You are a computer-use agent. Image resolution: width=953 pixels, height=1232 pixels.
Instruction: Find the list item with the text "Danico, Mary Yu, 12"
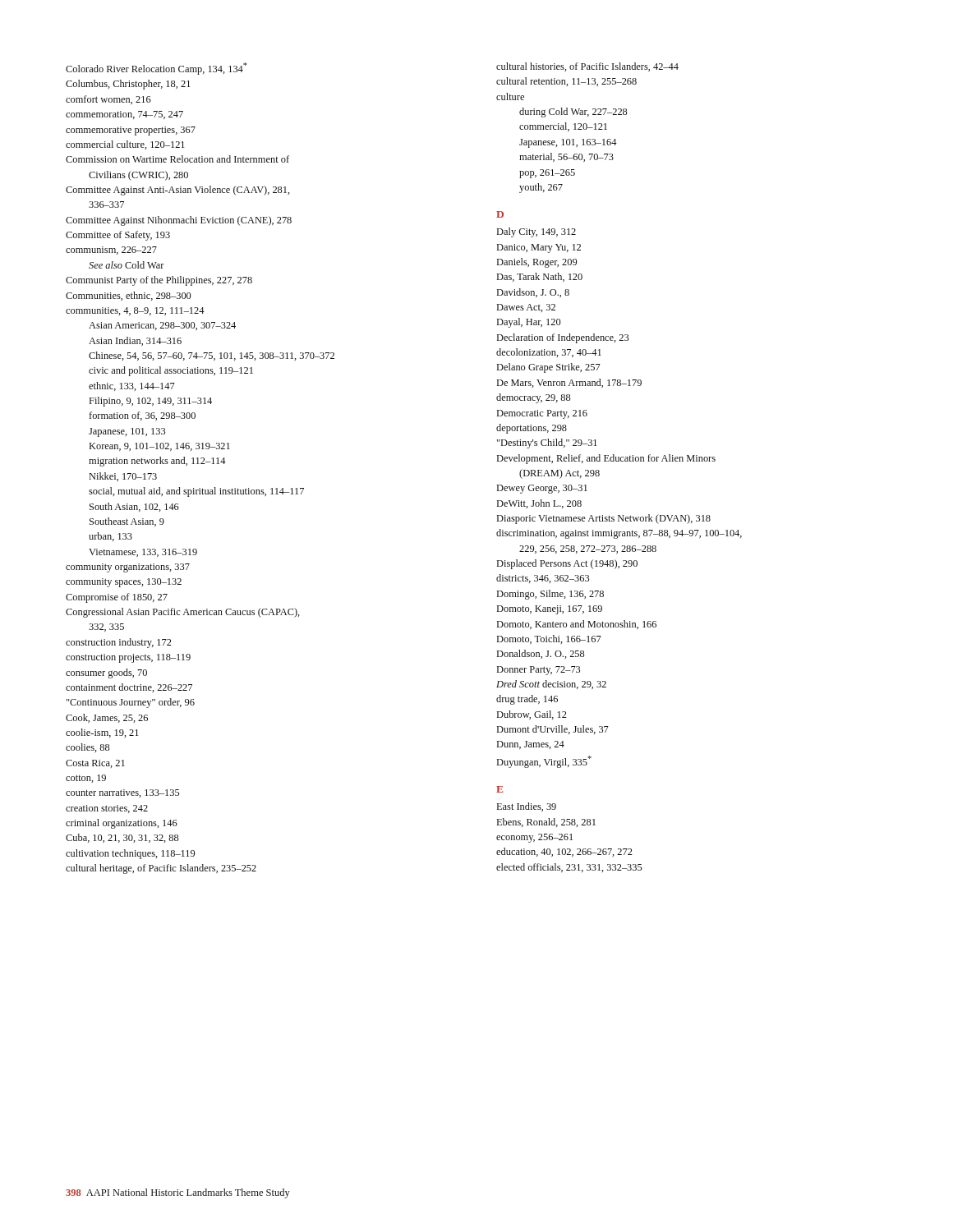(x=539, y=247)
